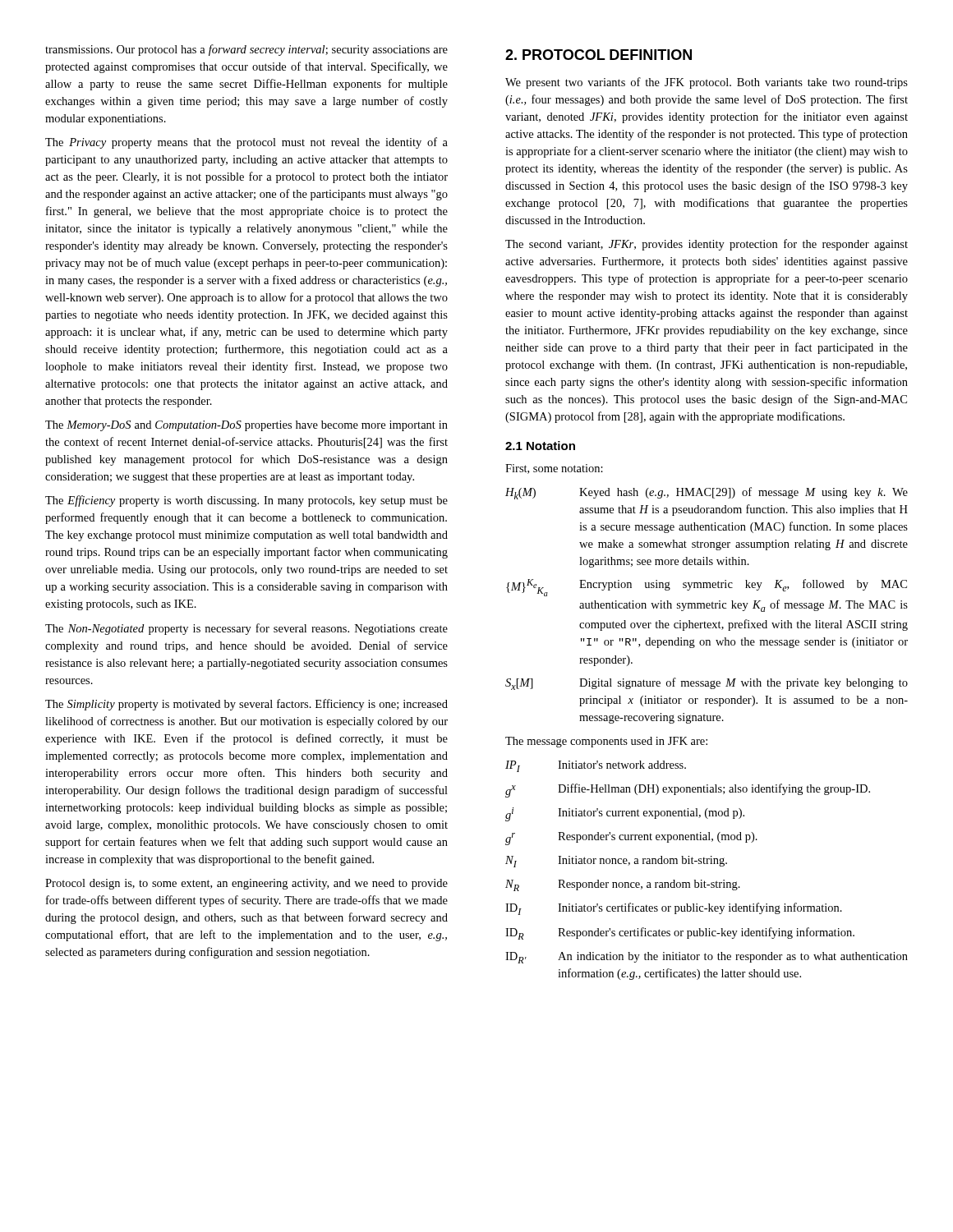The height and width of the screenshot is (1232, 953).
Task: Locate the list item that says "gr Responder's current exponential,"
Action: (x=707, y=837)
